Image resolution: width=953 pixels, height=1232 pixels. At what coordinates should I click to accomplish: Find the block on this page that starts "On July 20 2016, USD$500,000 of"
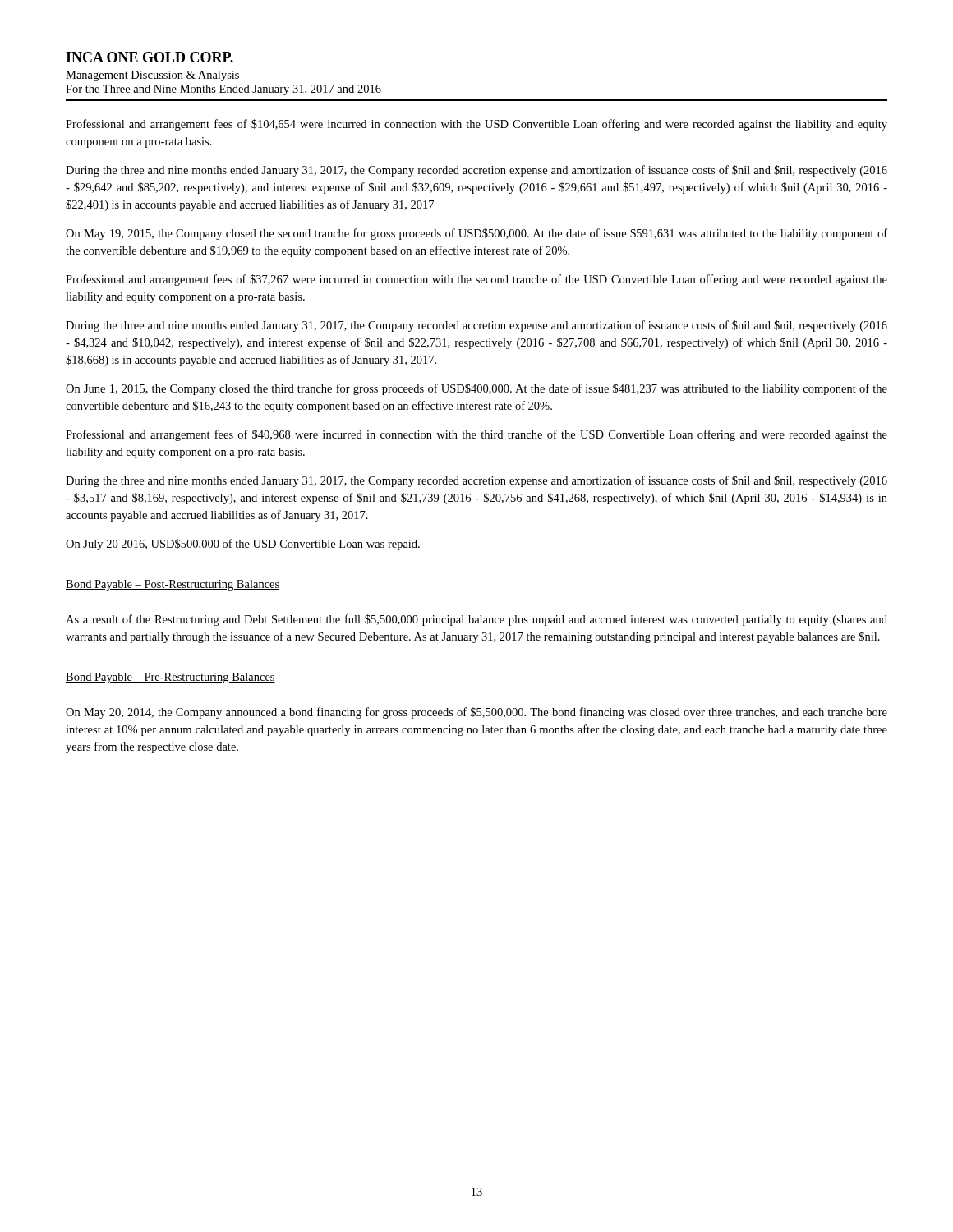(x=243, y=544)
